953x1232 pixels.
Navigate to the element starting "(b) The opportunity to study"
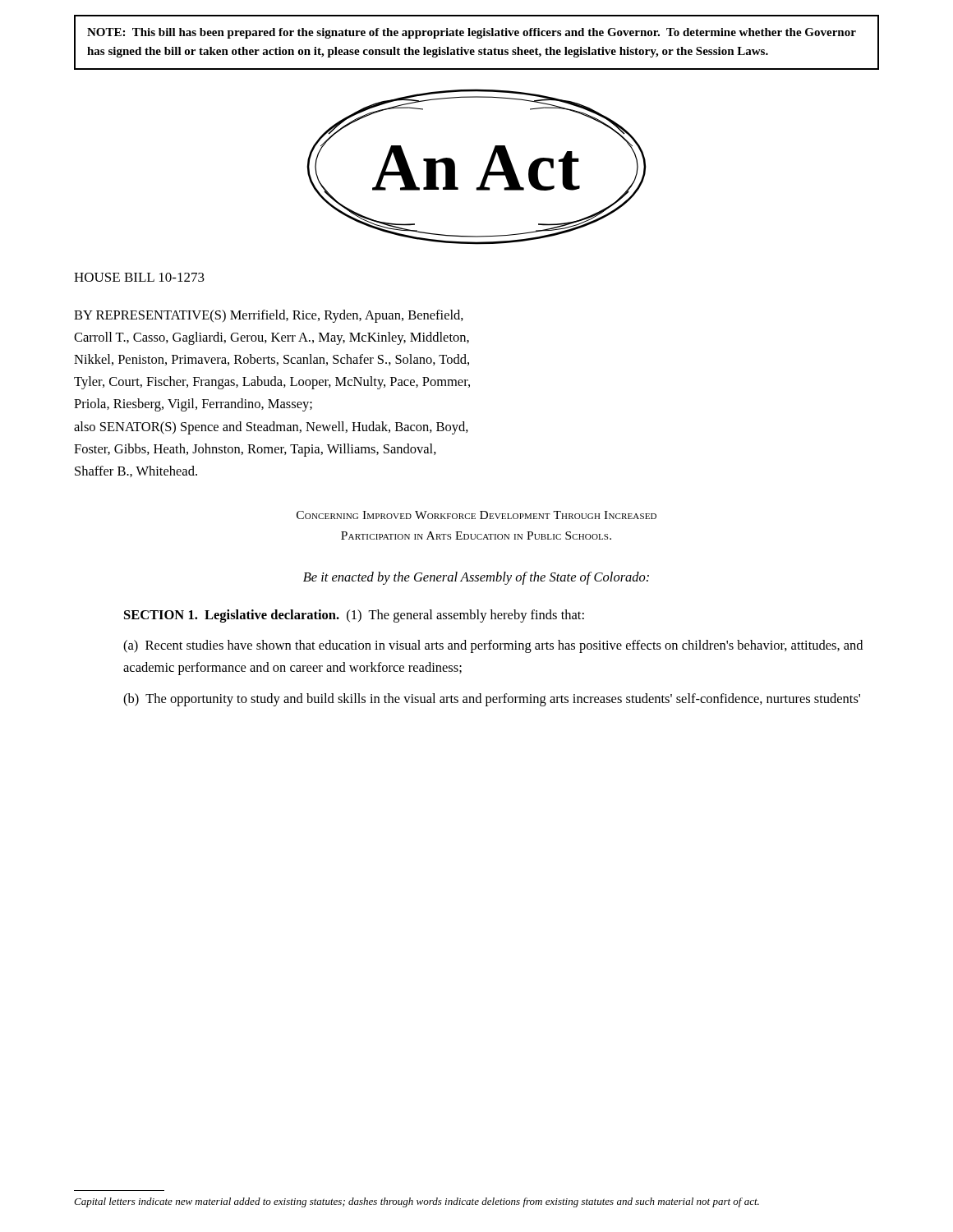492,698
